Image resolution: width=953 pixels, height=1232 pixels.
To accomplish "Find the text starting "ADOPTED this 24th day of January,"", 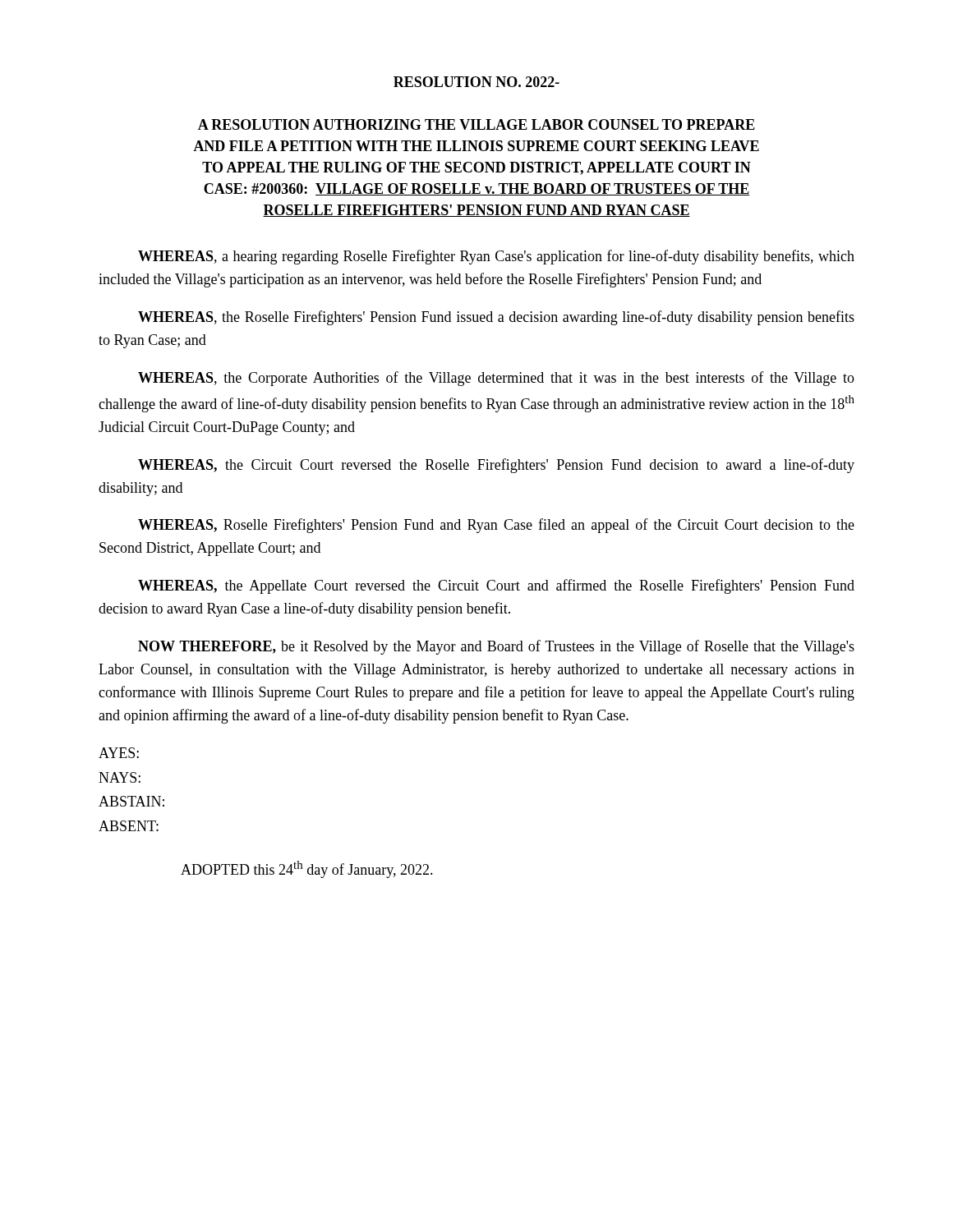I will click(x=307, y=868).
